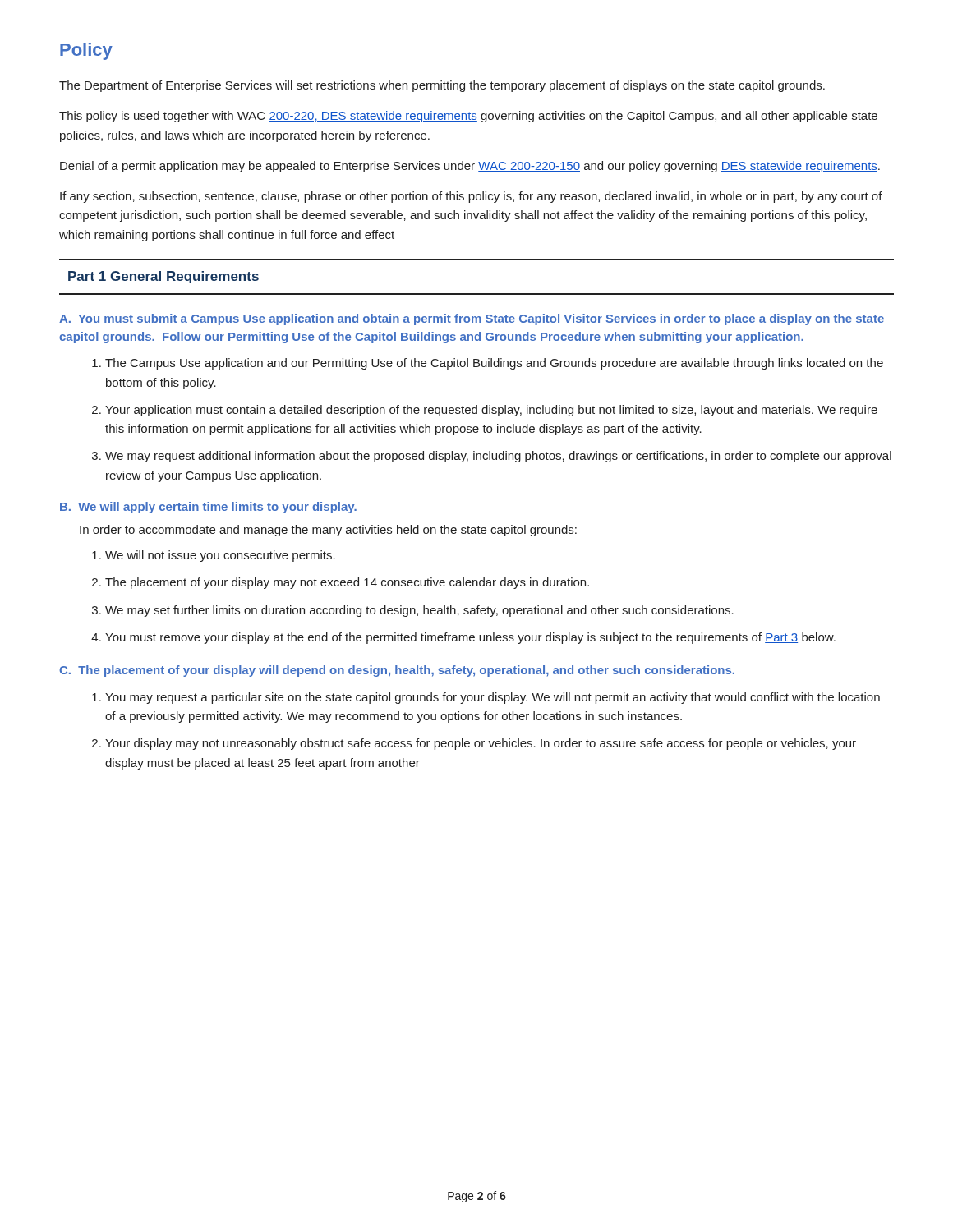Navigate to the element starting "Denial of a permit application may"

click(470, 165)
